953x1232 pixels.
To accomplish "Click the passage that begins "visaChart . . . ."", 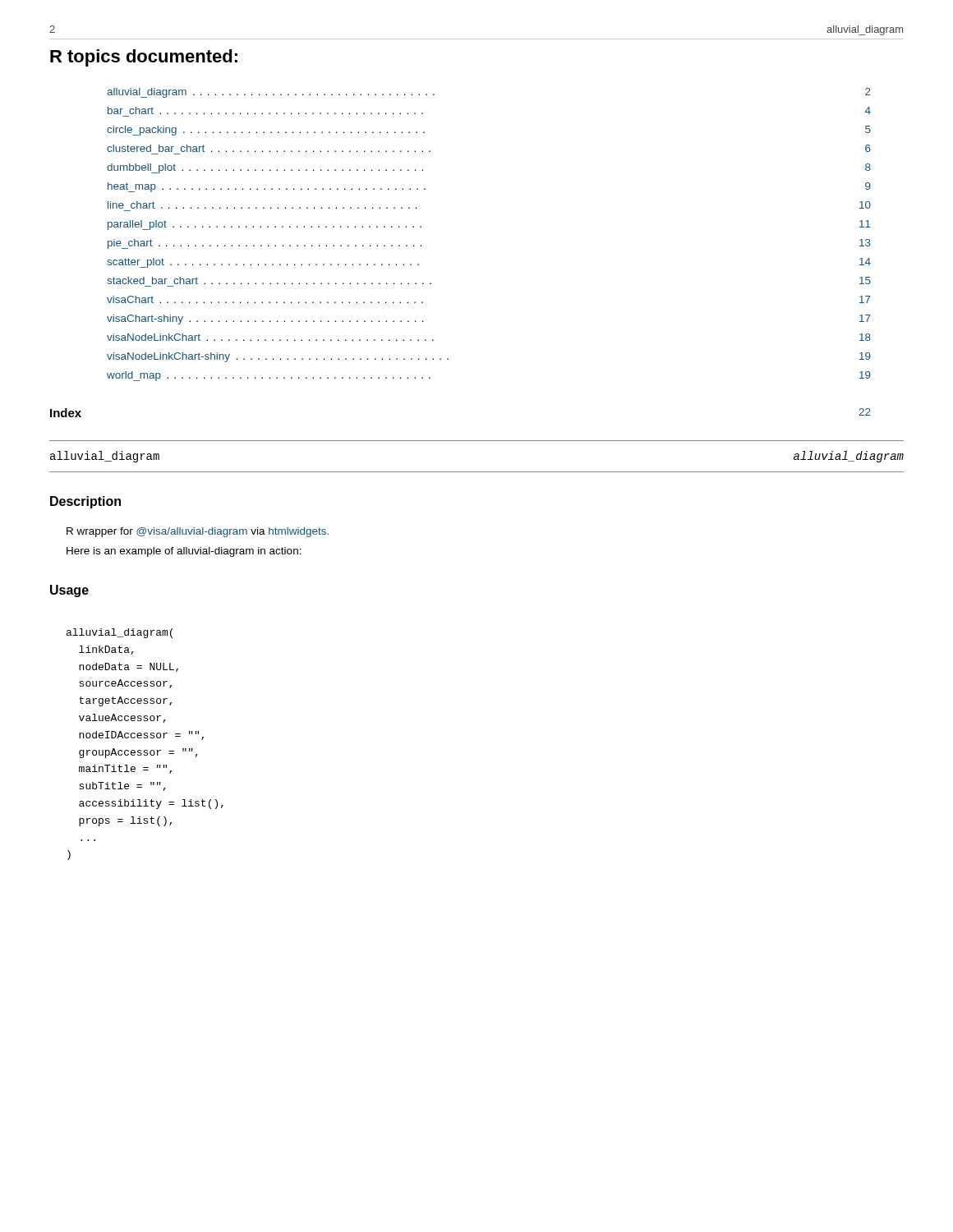I will (x=127, y=299).
